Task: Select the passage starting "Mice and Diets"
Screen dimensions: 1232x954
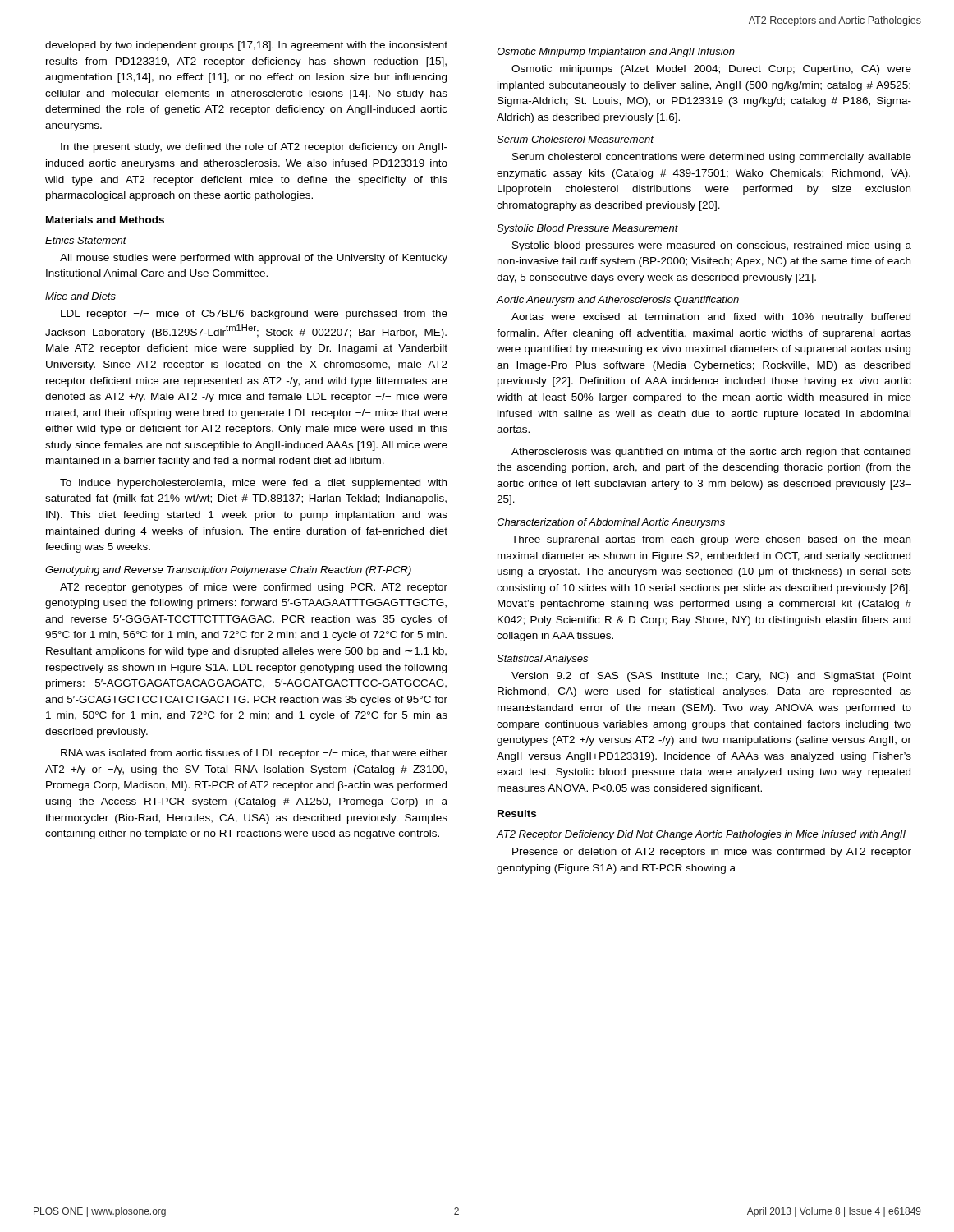Action: (80, 296)
